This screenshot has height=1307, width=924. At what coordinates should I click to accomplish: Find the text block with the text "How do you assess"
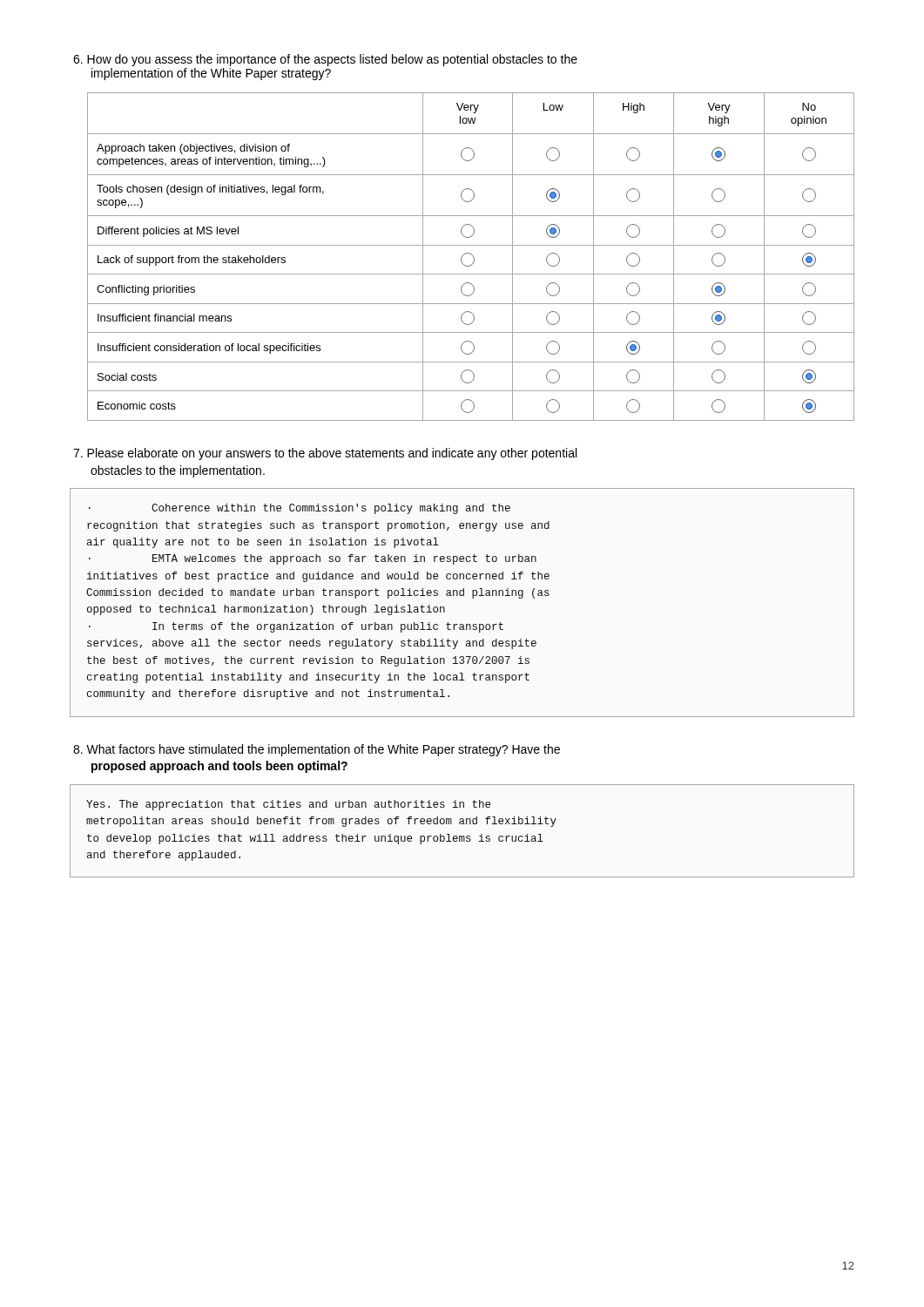[325, 66]
